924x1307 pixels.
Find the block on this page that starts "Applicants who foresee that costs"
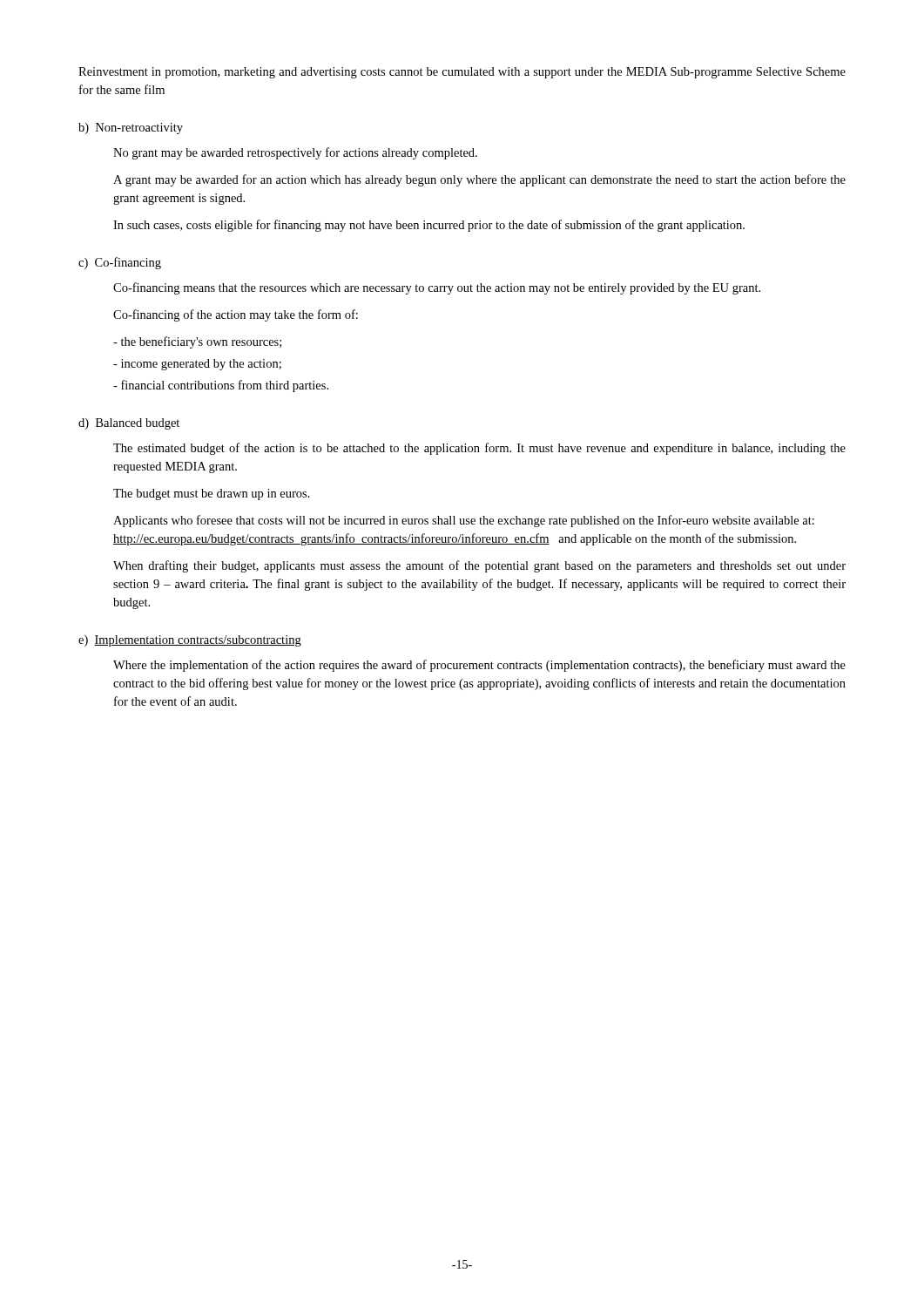point(479,530)
